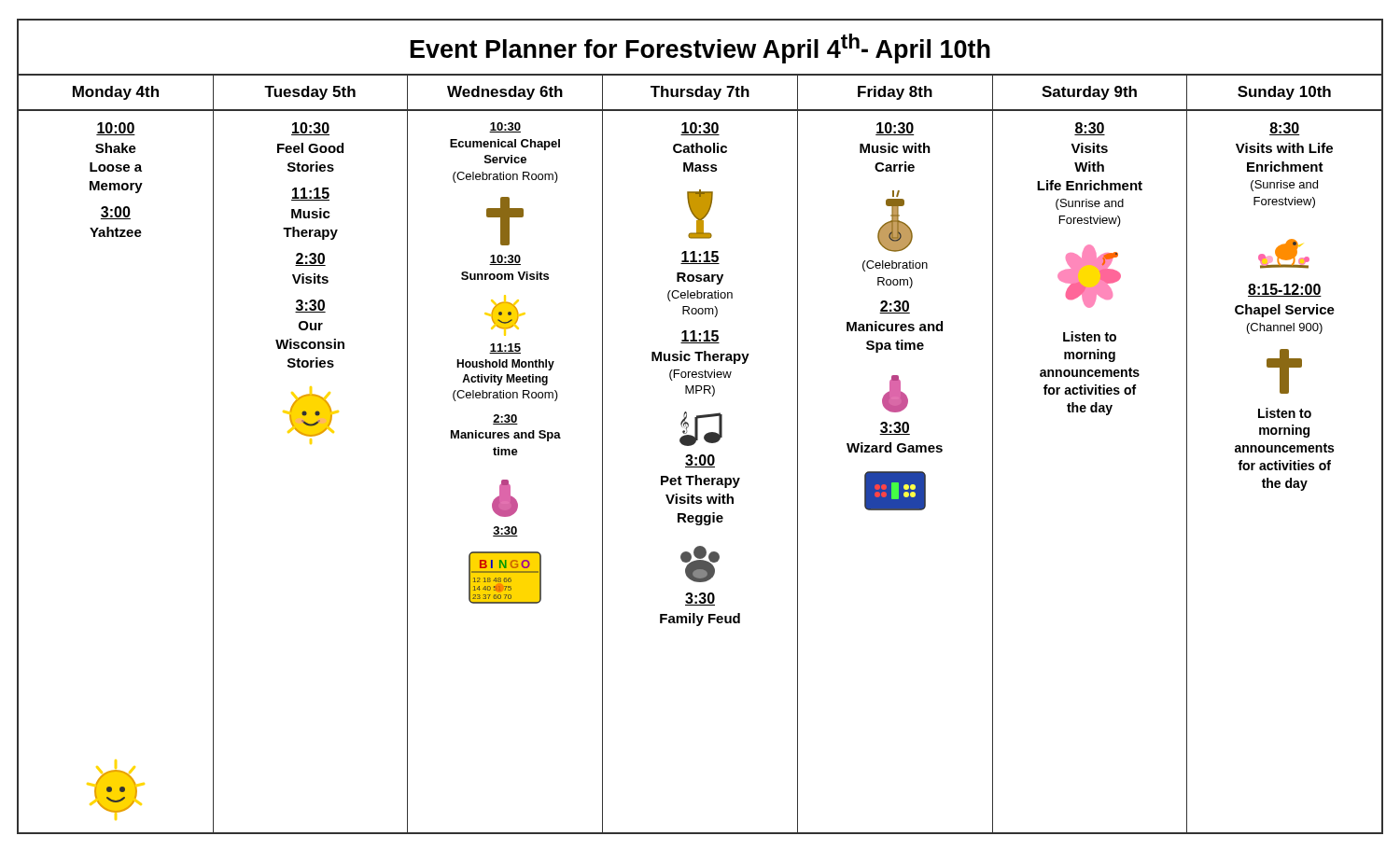Select the title that says "Event Planner for Forestview"
The width and height of the screenshot is (1400, 850).
[700, 47]
